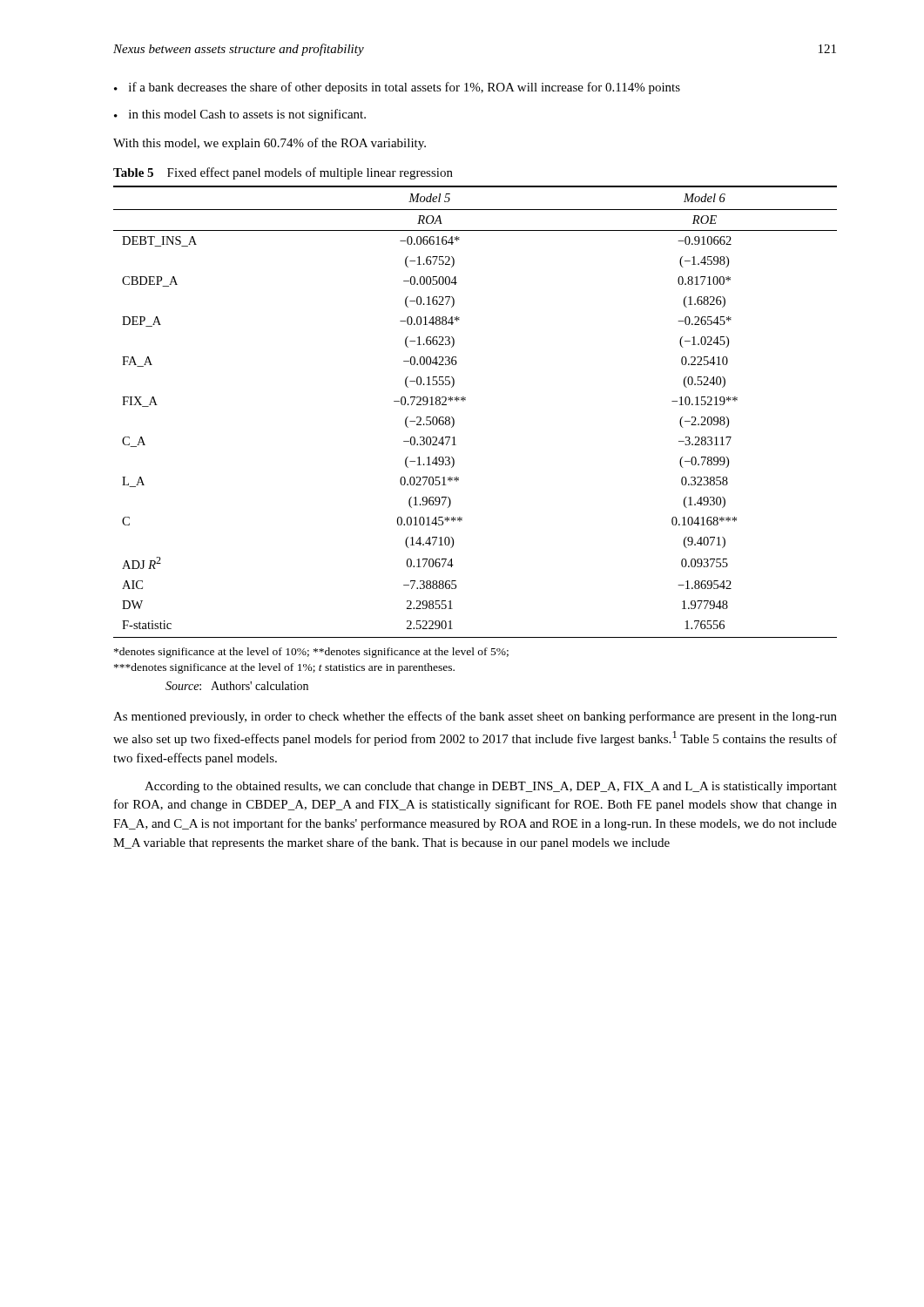Point to the block beginning "denotes significance at the level of 10%; **denotes"
Viewport: 924px width, 1307px height.
(311, 659)
